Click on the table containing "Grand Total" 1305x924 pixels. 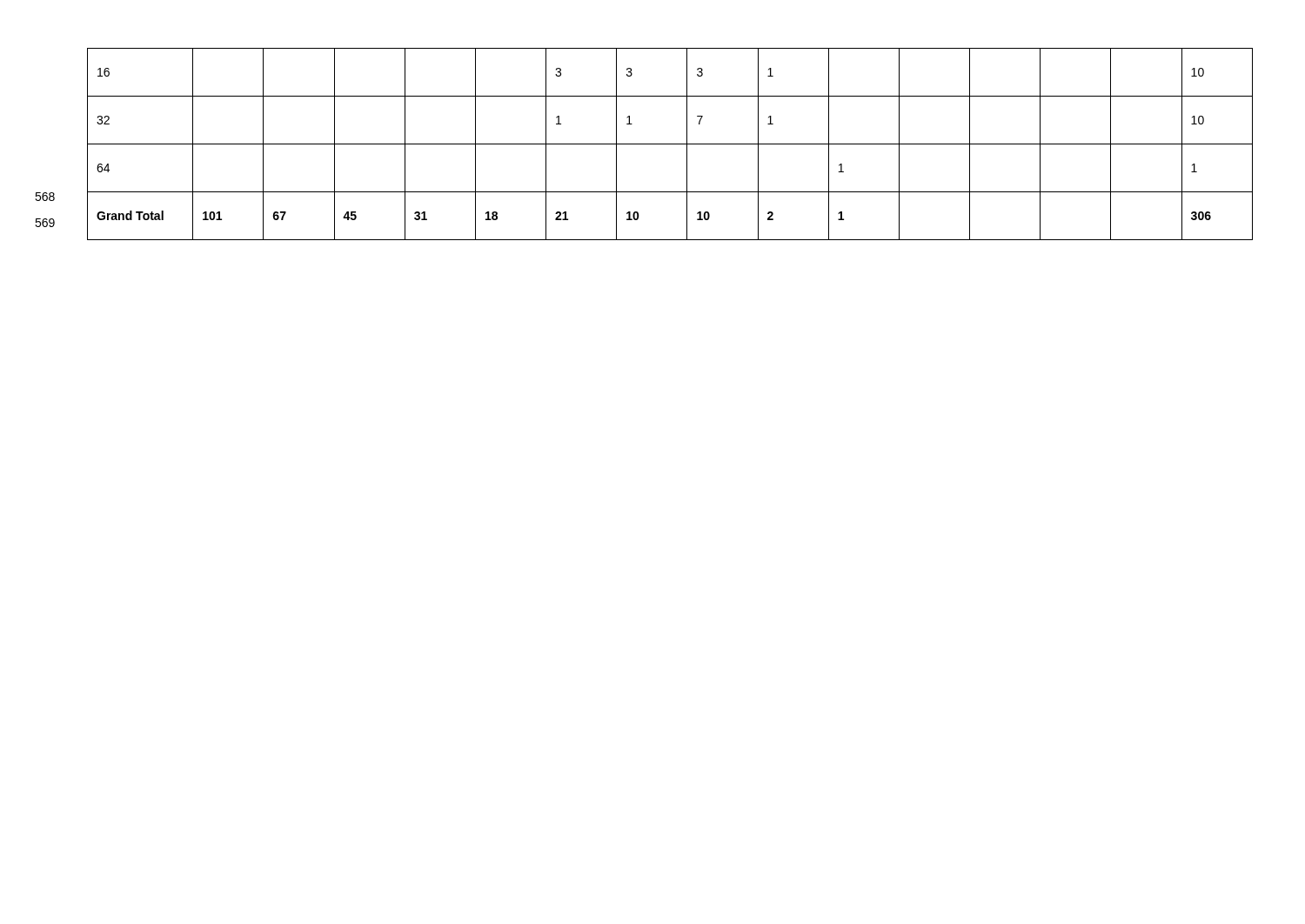click(x=670, y=144)
